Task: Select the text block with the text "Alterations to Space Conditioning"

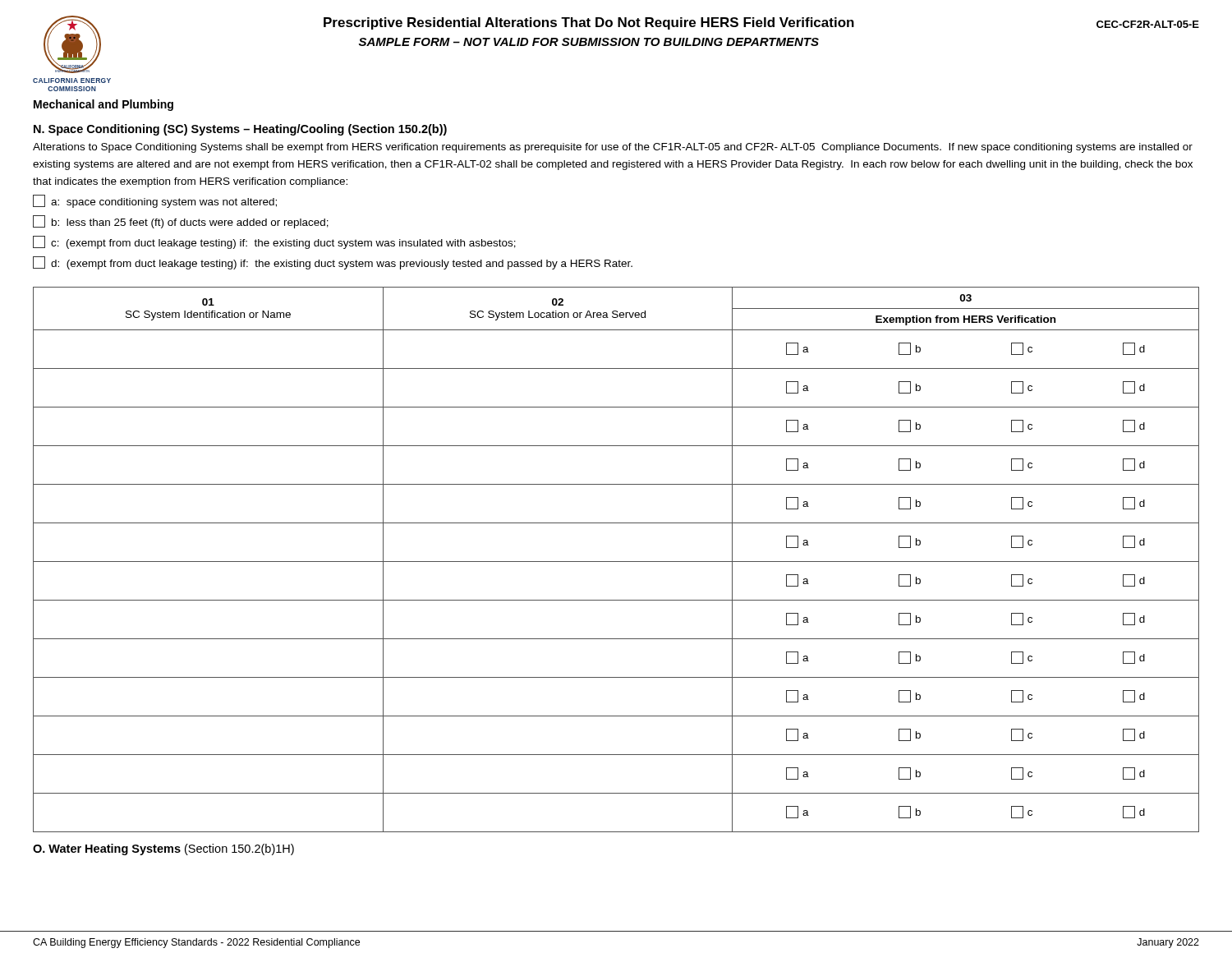Action: point(613,164)
